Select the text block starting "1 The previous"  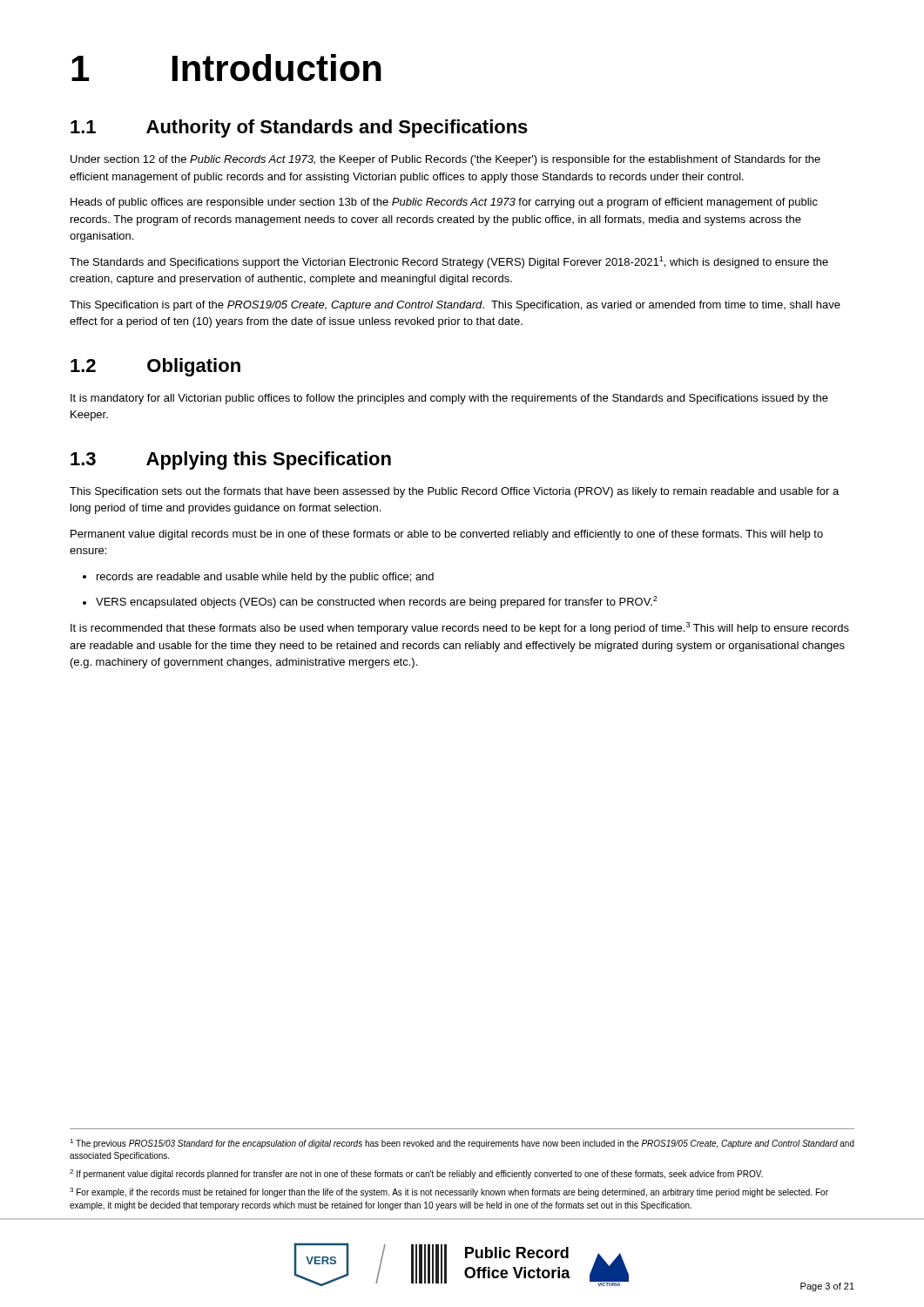462,1149
